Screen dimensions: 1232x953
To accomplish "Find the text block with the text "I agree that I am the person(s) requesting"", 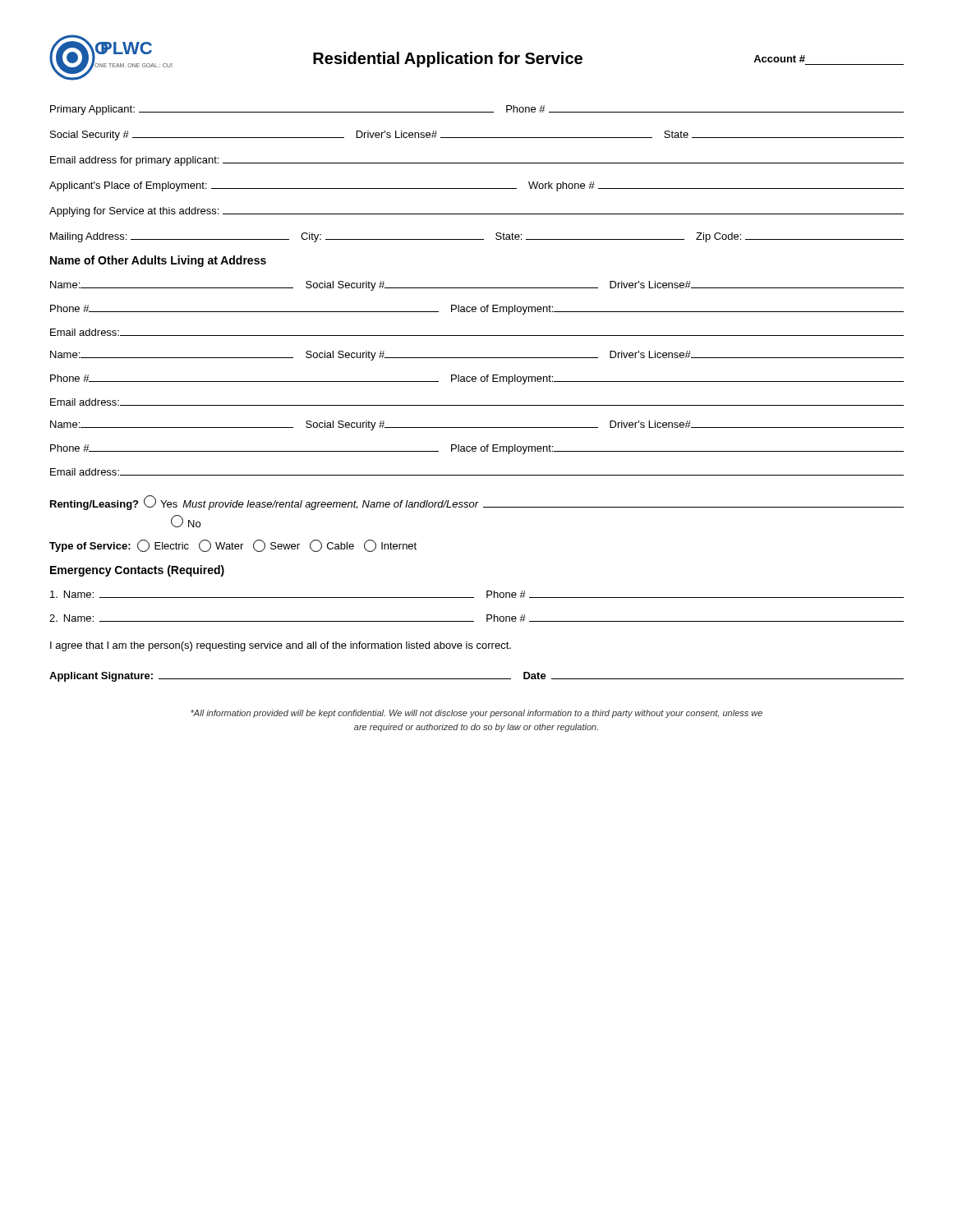I will [281, 645].
